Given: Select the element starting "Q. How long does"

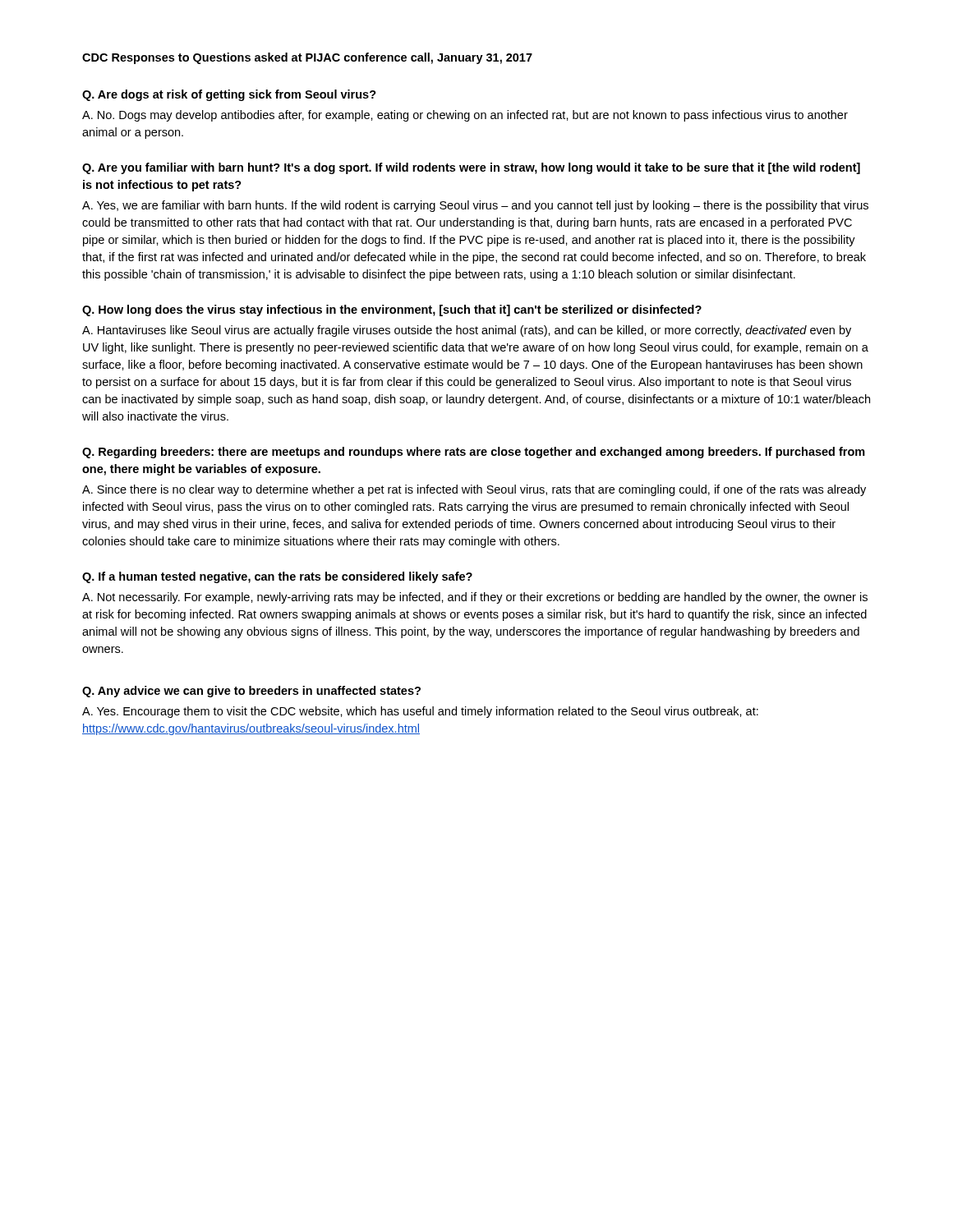Looking at the screenshot, I should pos(476,364).
